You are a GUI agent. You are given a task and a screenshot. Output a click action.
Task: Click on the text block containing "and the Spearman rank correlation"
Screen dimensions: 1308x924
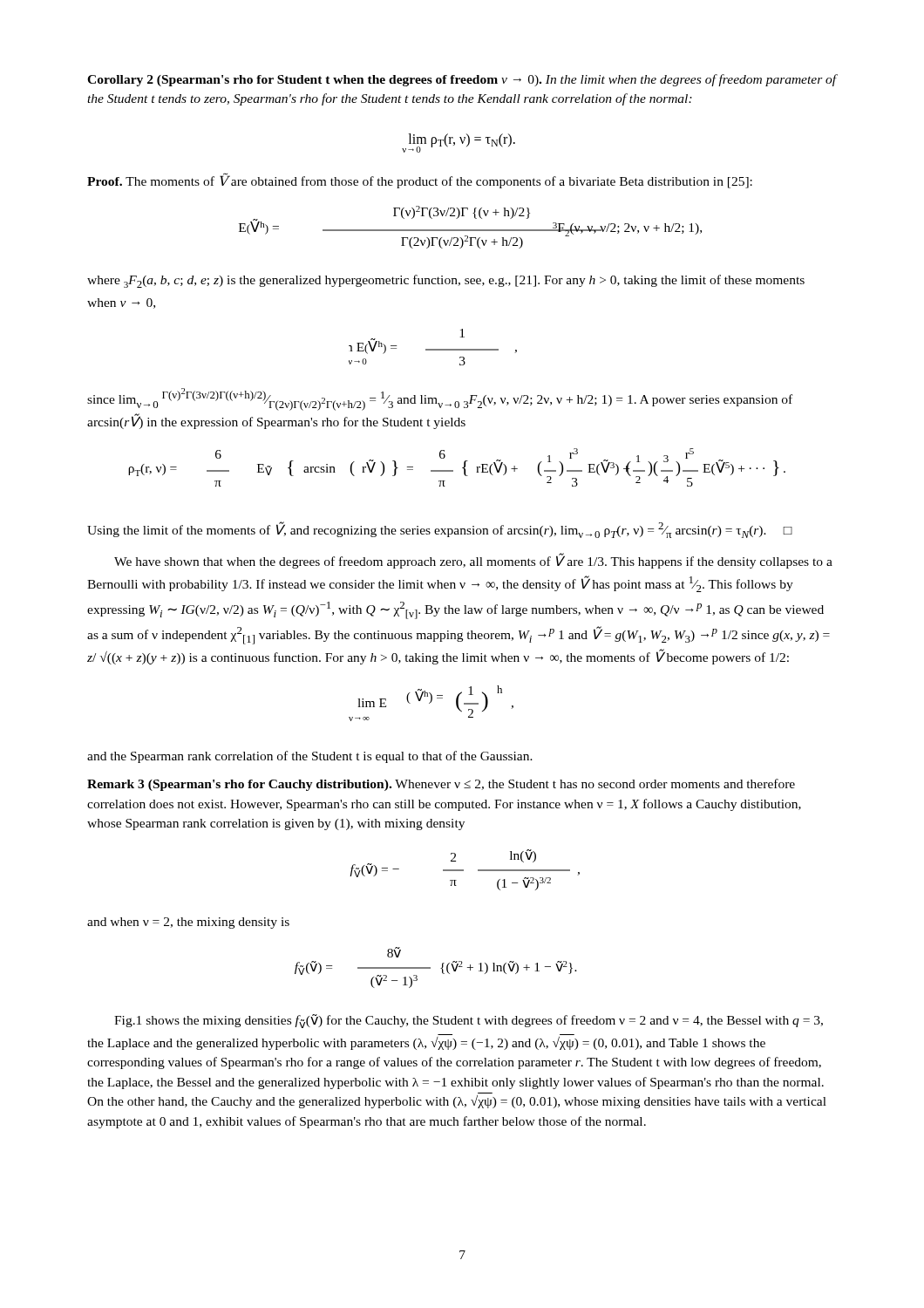[310, 755]
